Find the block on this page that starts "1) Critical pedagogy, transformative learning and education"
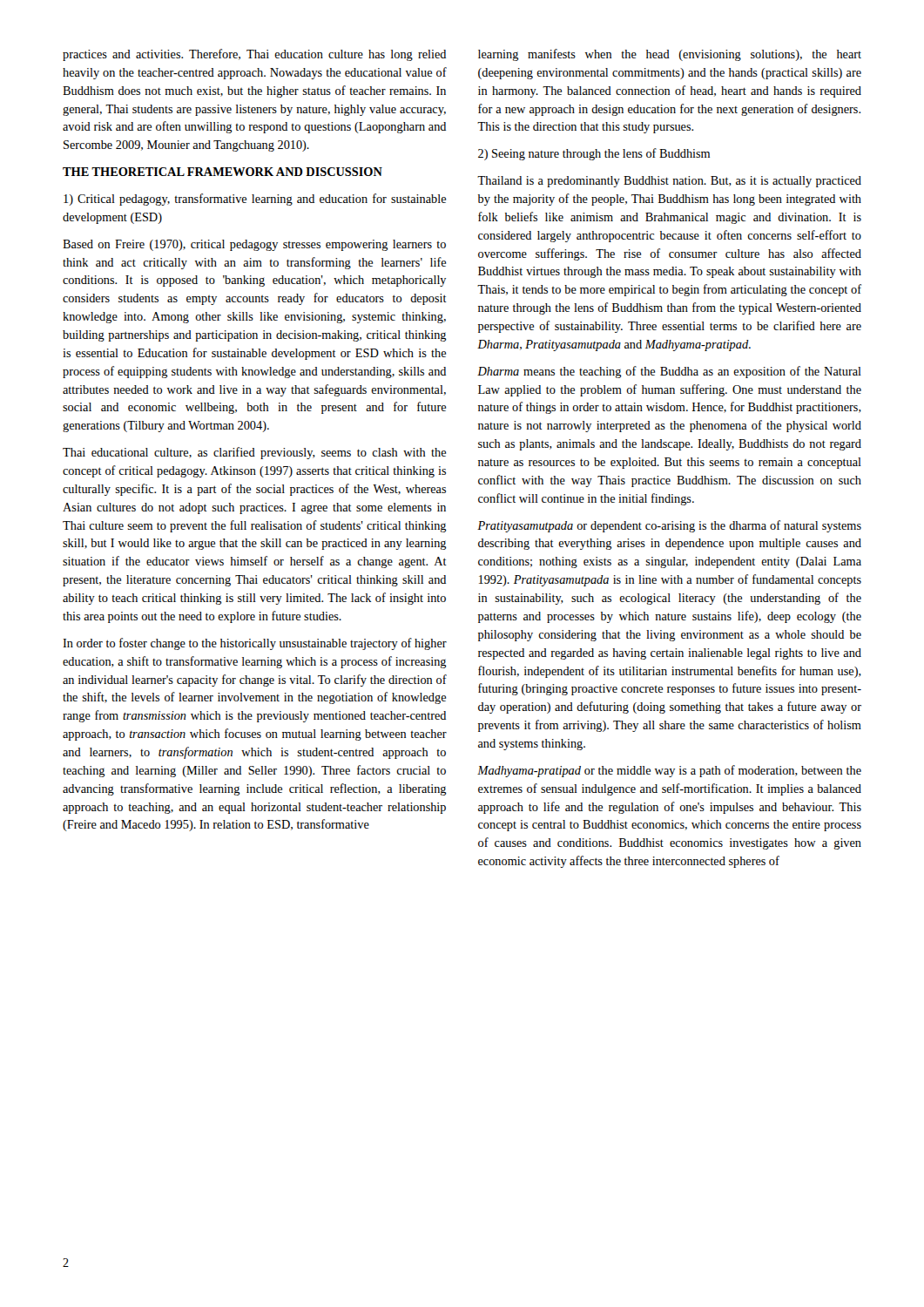This screenshot has height=1307, width=924. [255, 208]
